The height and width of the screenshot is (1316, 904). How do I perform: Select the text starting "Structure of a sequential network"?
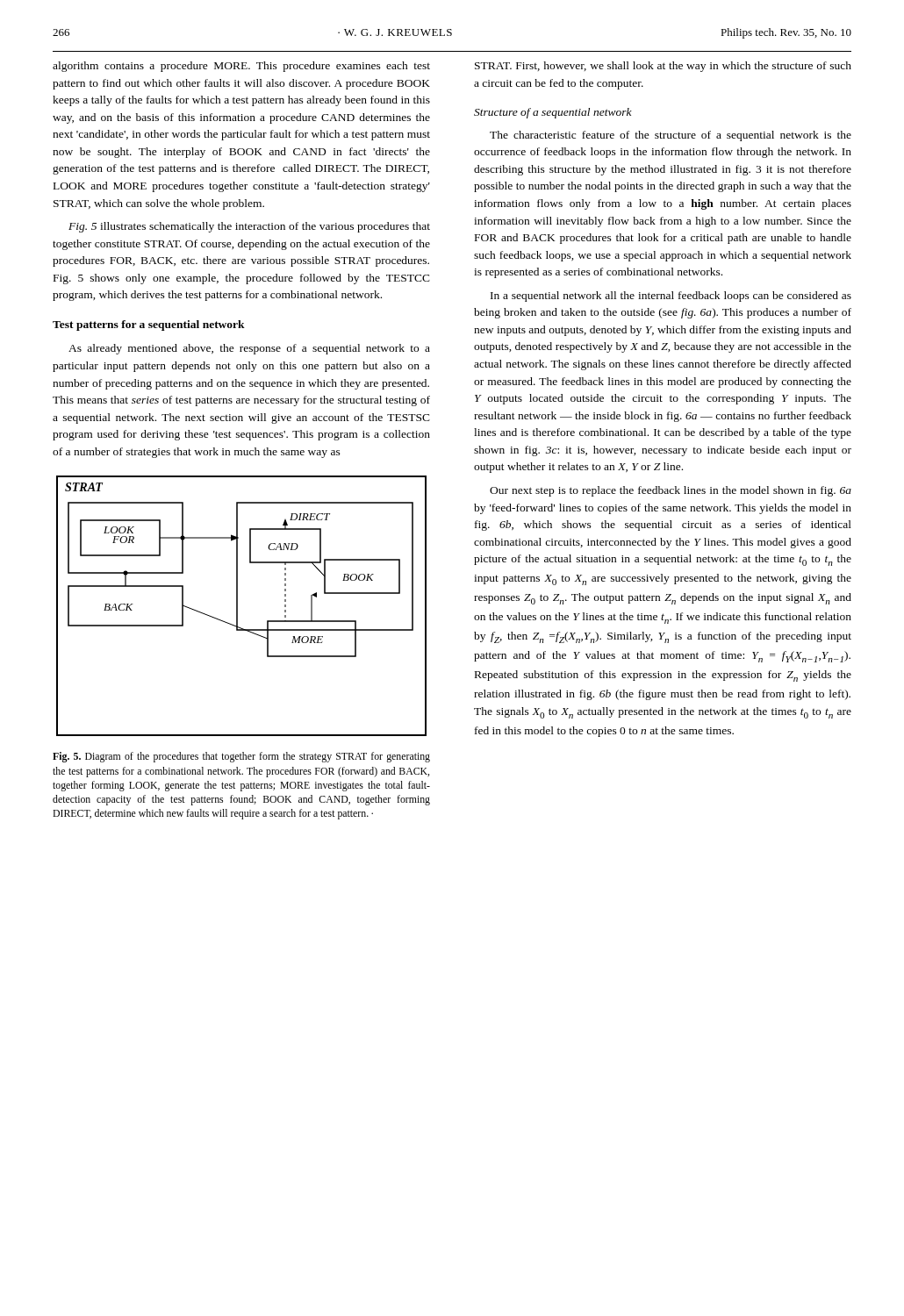coord(553,113)
